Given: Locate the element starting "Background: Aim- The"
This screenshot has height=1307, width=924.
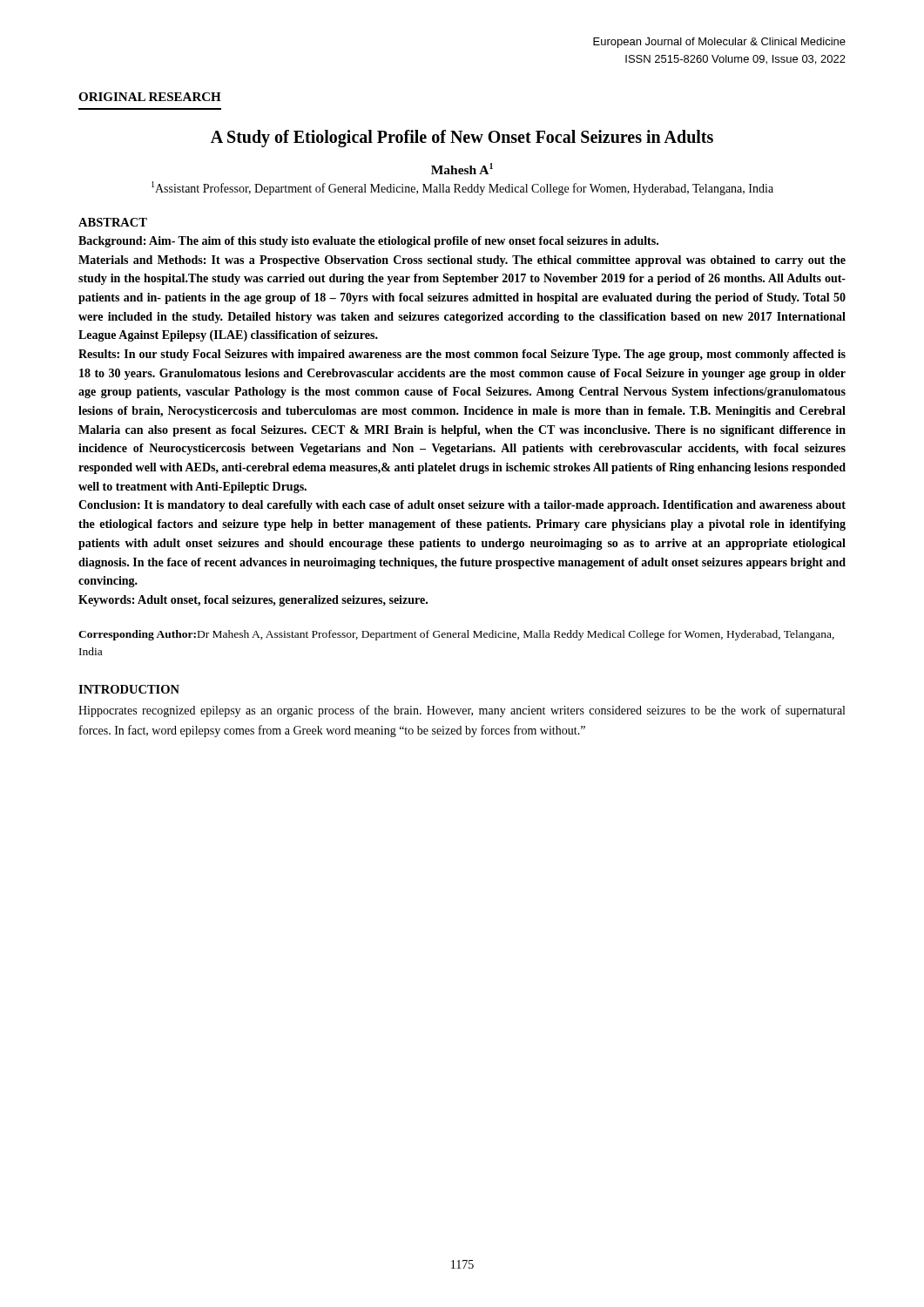Looking at the screenshot, I should [462, 420].
